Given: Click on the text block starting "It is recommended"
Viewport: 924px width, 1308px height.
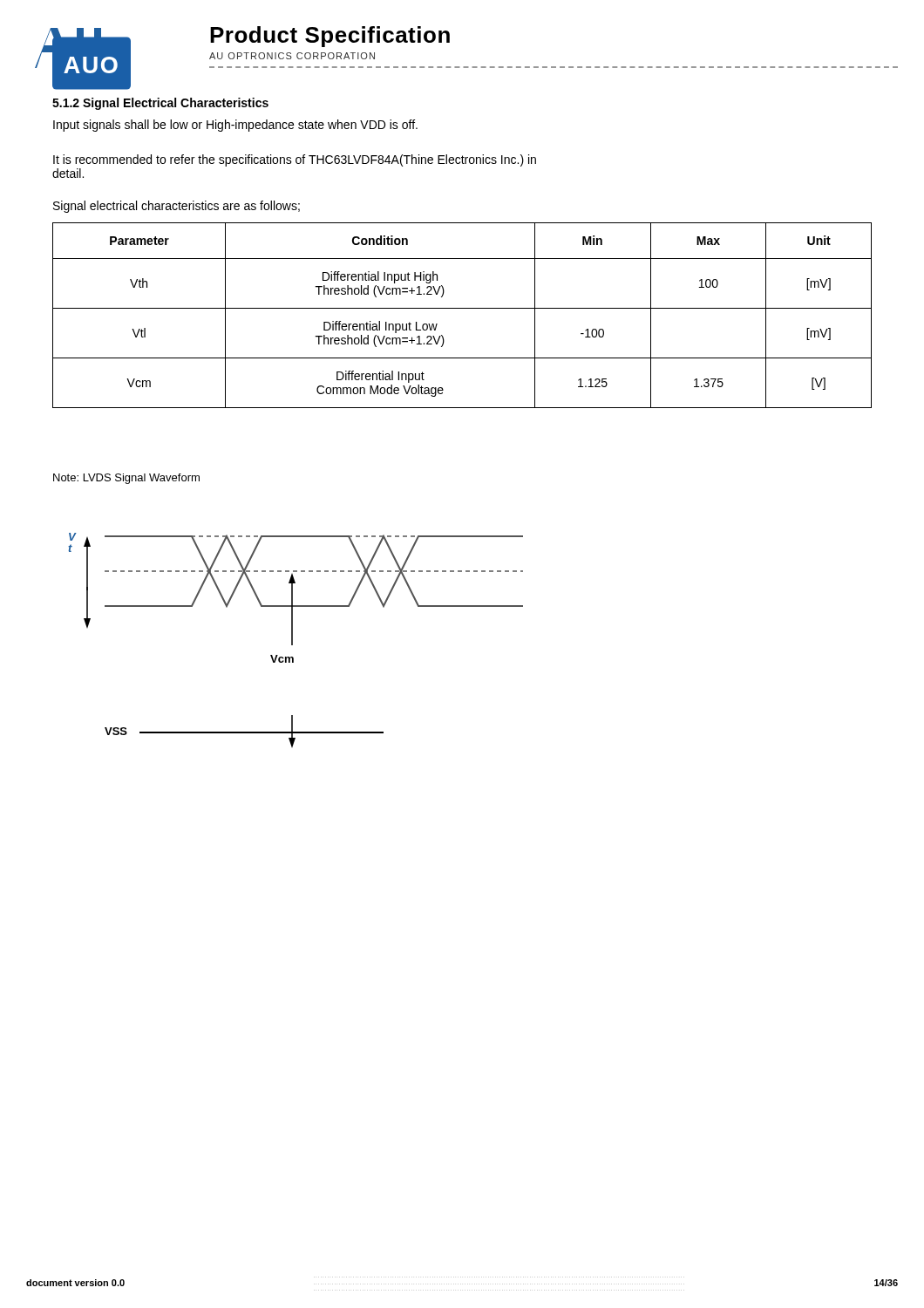Looking at the screenshot, I should [295, 167].
